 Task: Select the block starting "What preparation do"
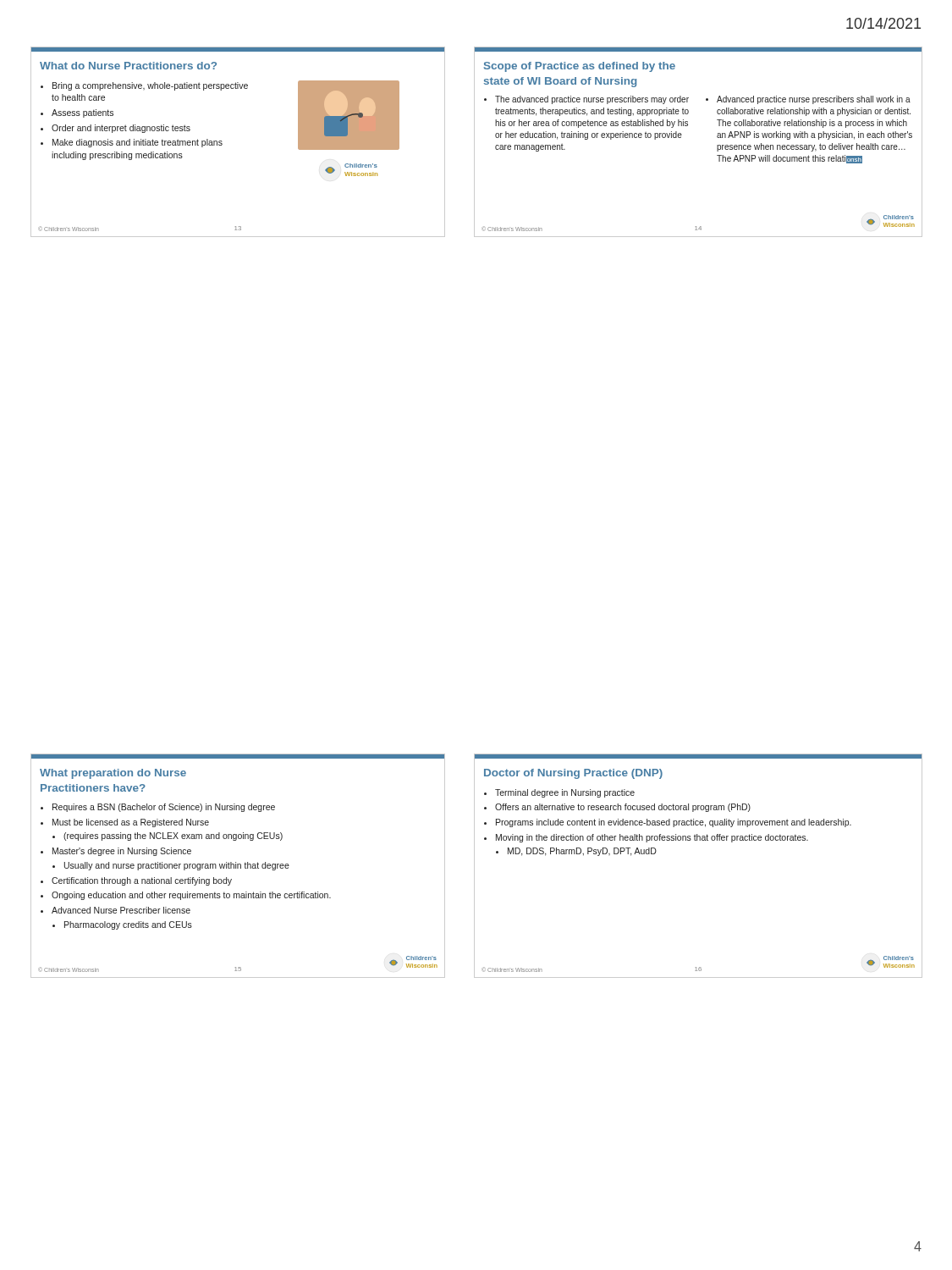click(113, 780)
